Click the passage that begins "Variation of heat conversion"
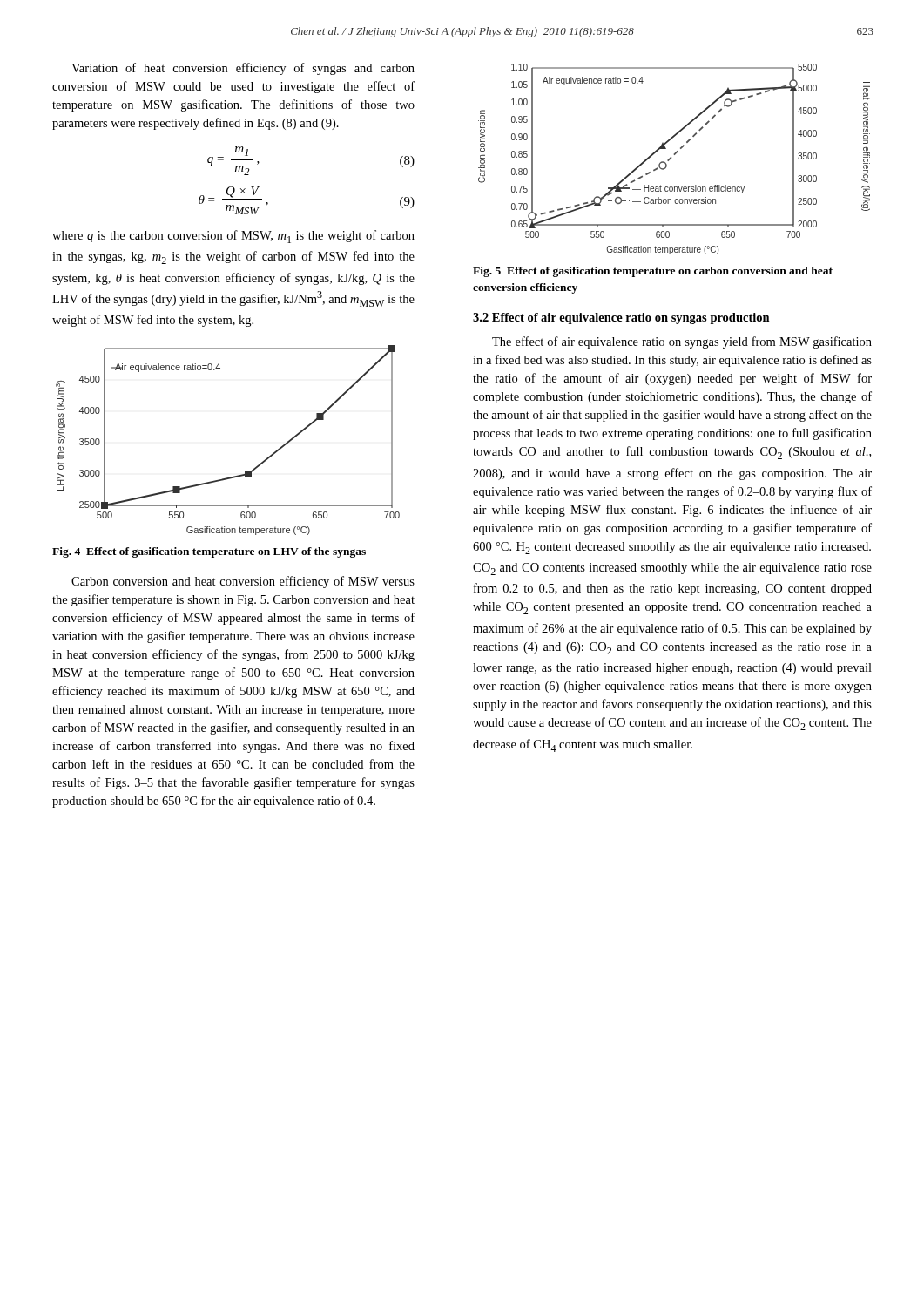Image resolution: width=924 pixels, height=1307 pixels. pyautogui.click(x=233, y=96)
